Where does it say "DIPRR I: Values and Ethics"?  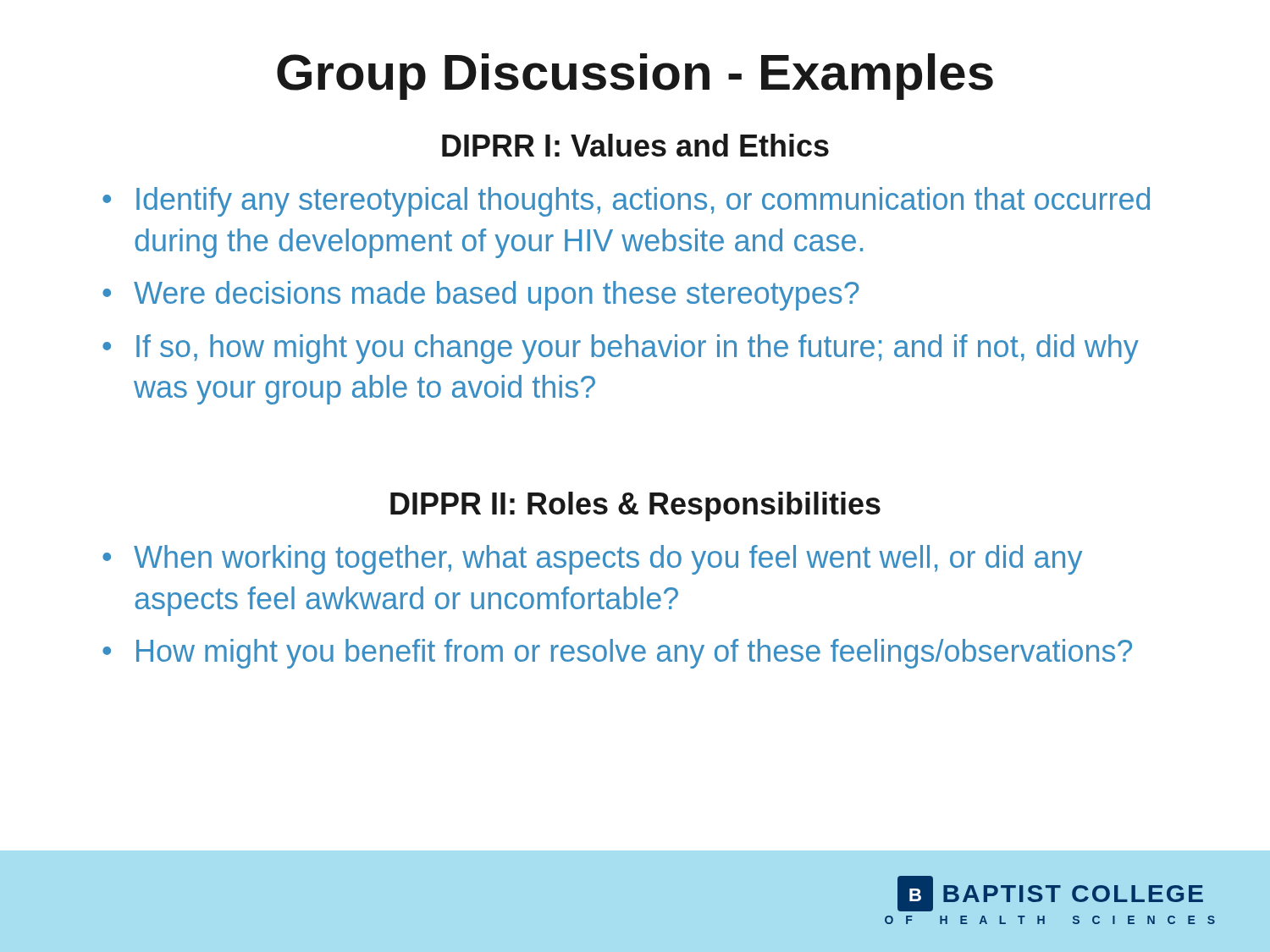pos(635,146)
